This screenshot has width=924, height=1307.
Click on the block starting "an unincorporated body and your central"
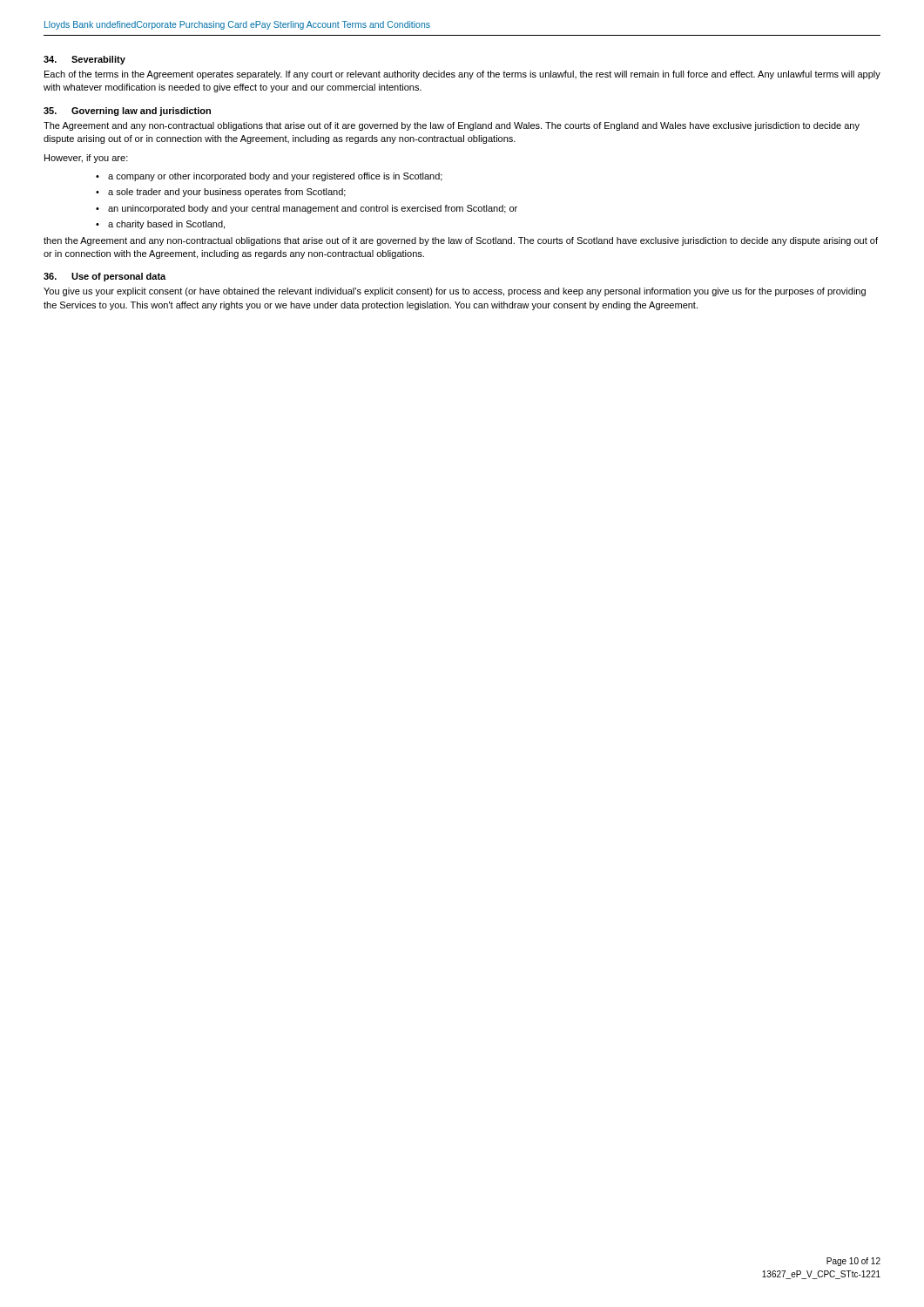tap(313, 208)
